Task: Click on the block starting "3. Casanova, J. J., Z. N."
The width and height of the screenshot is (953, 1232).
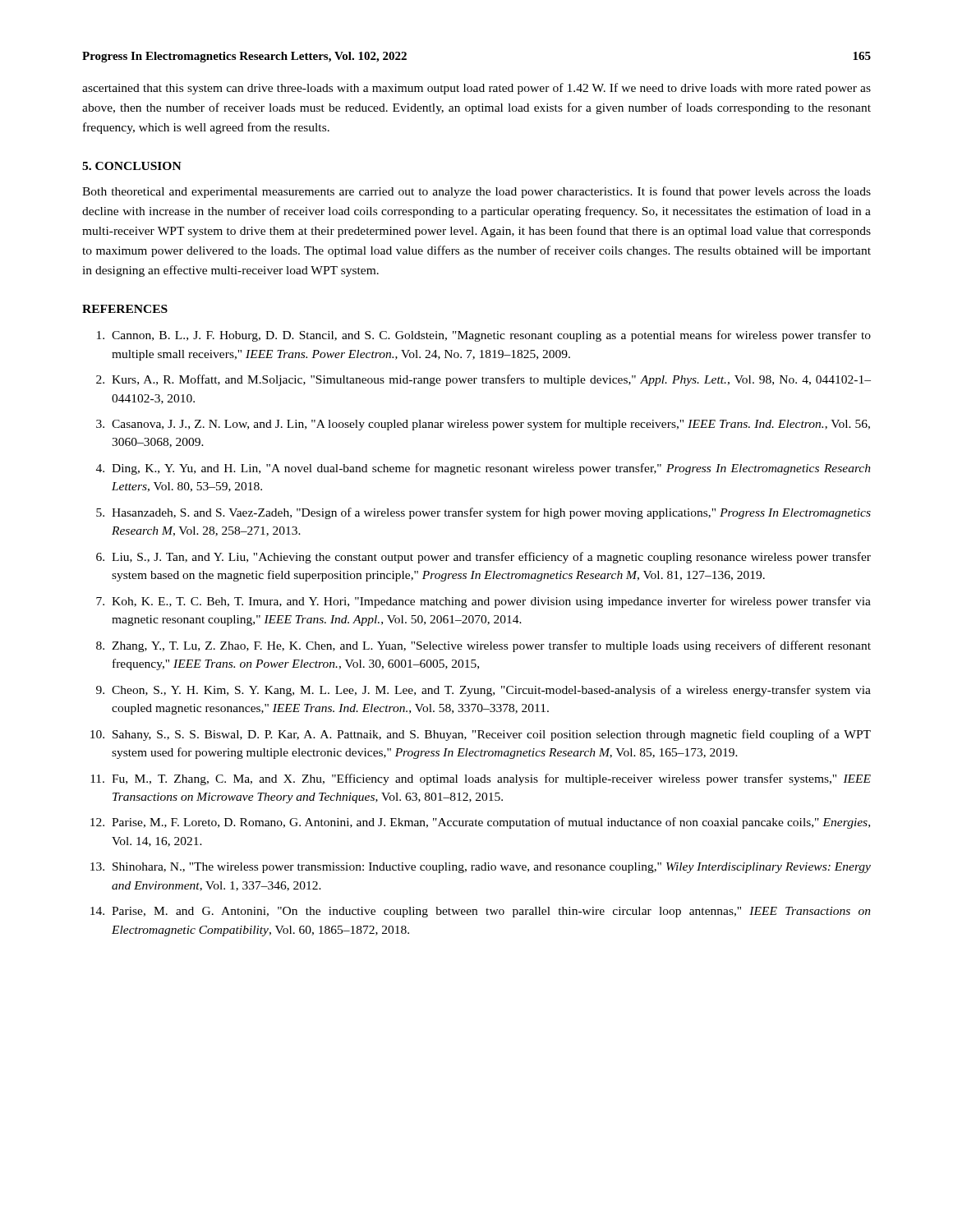Action: 476,433
